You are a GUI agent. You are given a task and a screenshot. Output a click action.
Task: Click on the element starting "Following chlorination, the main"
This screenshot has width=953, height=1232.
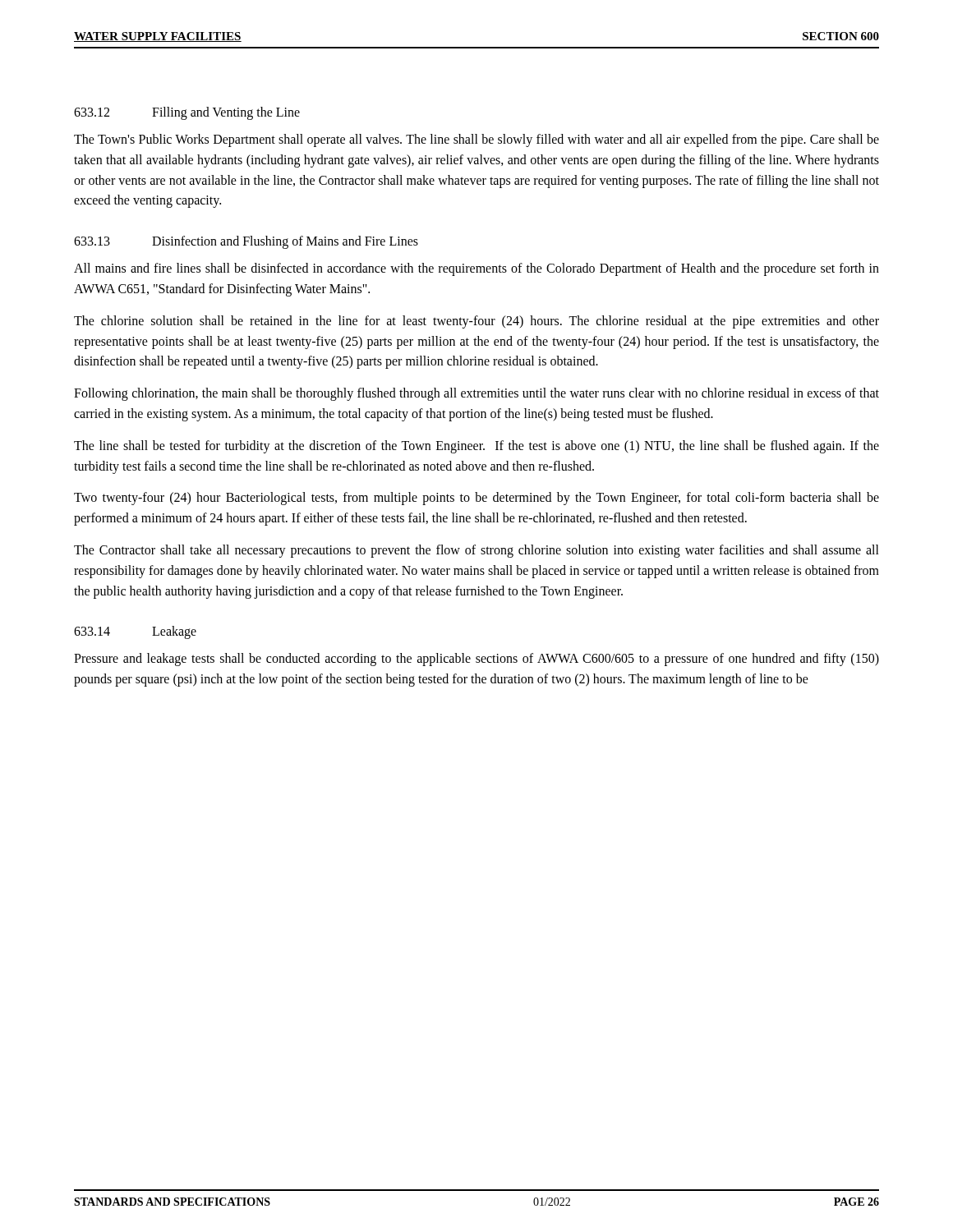tap(476, 403)
